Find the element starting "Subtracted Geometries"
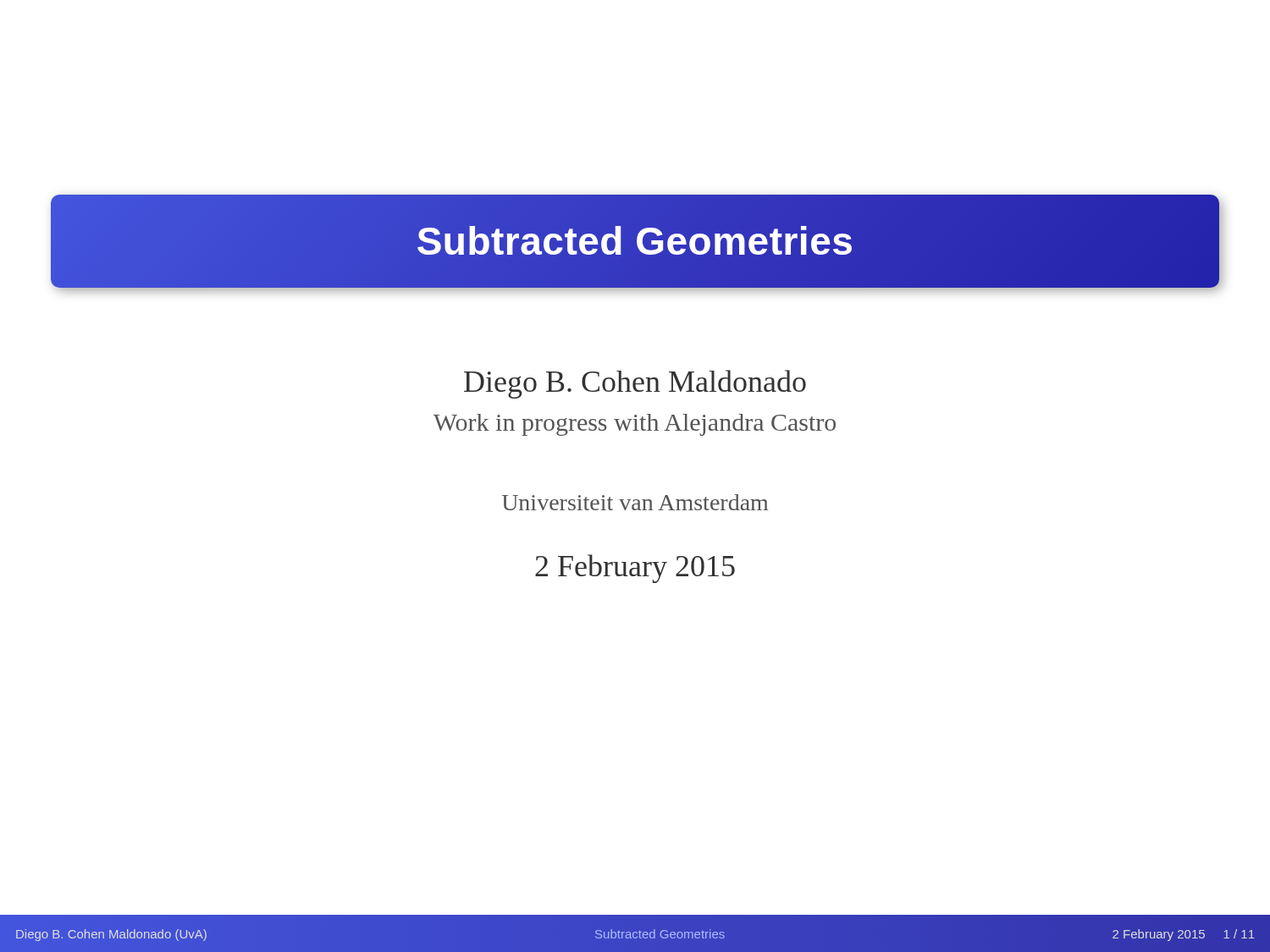 coord(635,241)
